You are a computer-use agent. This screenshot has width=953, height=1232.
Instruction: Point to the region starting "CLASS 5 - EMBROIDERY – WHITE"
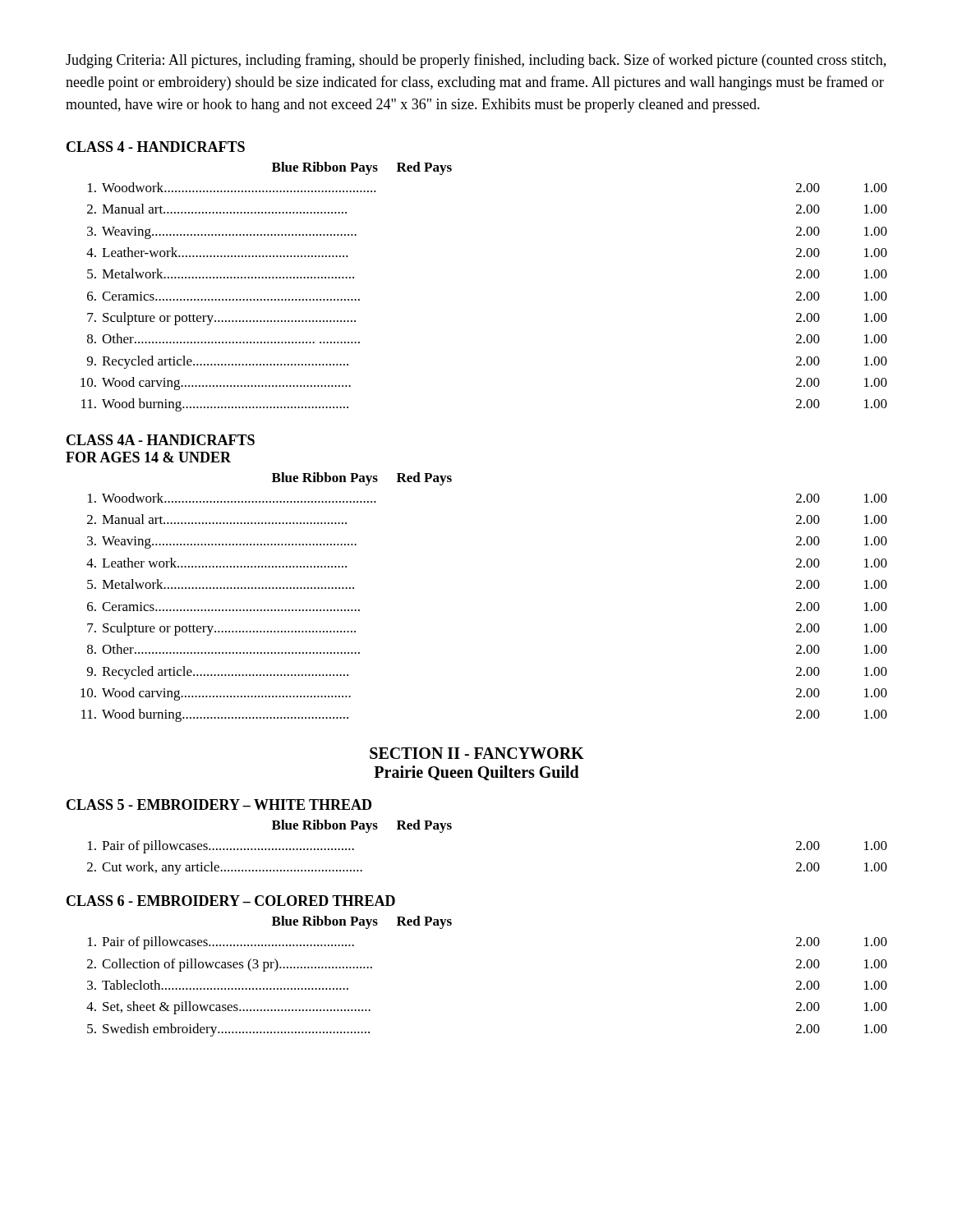[219, 805]
